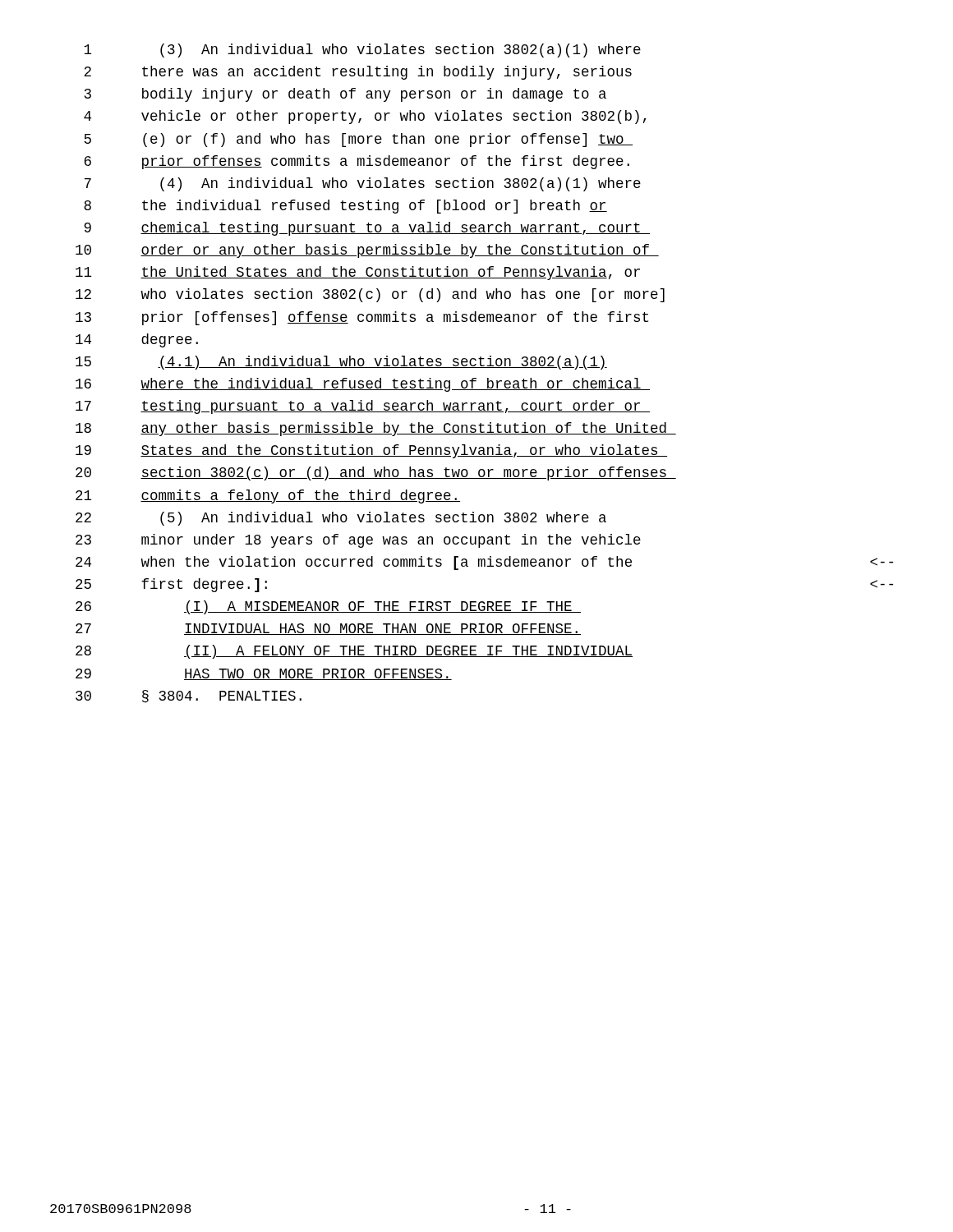This screenshot has width=953, height=1232.
Task: Click on the list item that says "24 when the violation occurred"
Action: click(x=476, y=563)
